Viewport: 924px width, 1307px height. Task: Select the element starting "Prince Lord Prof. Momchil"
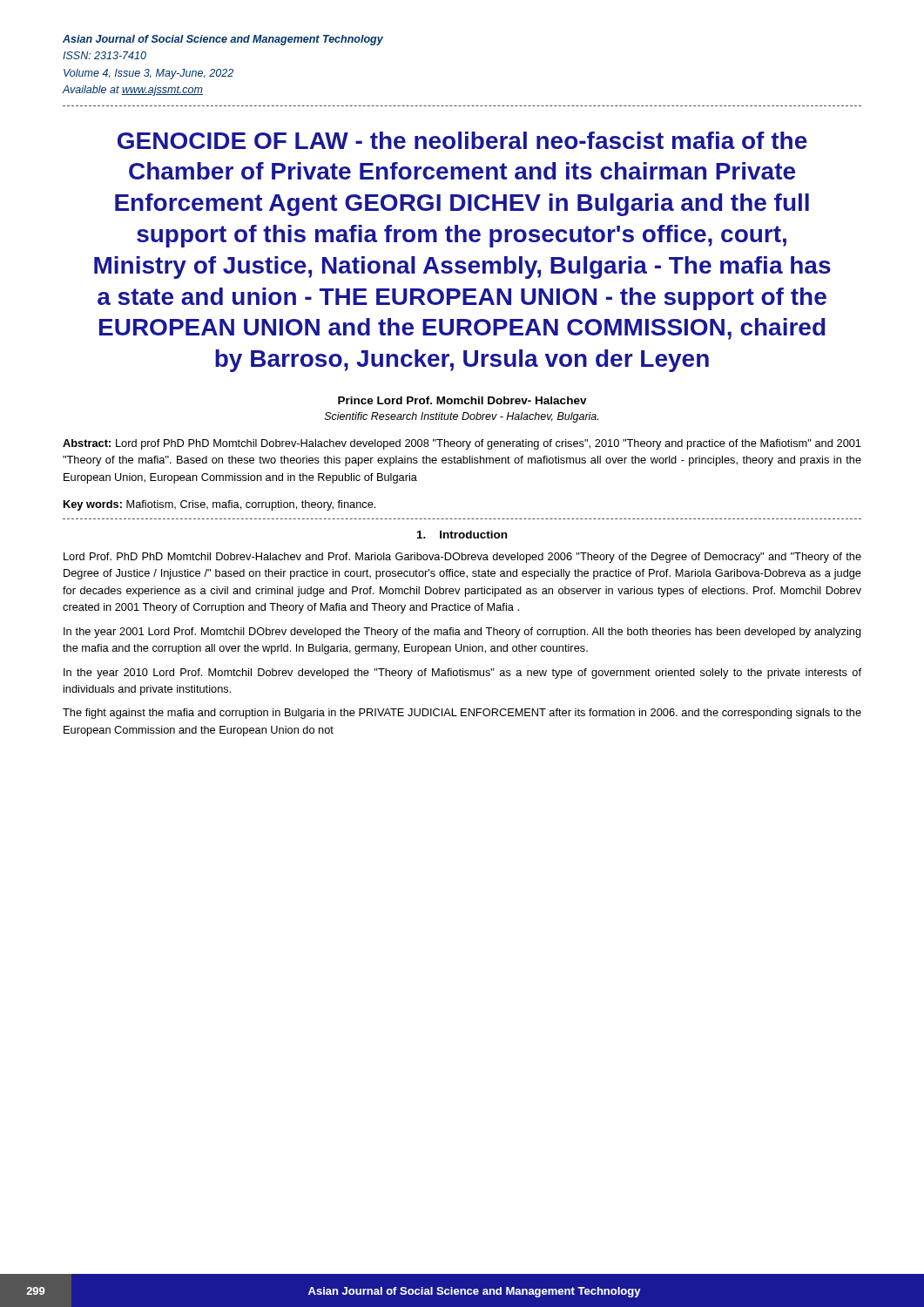tap(462, 400)
